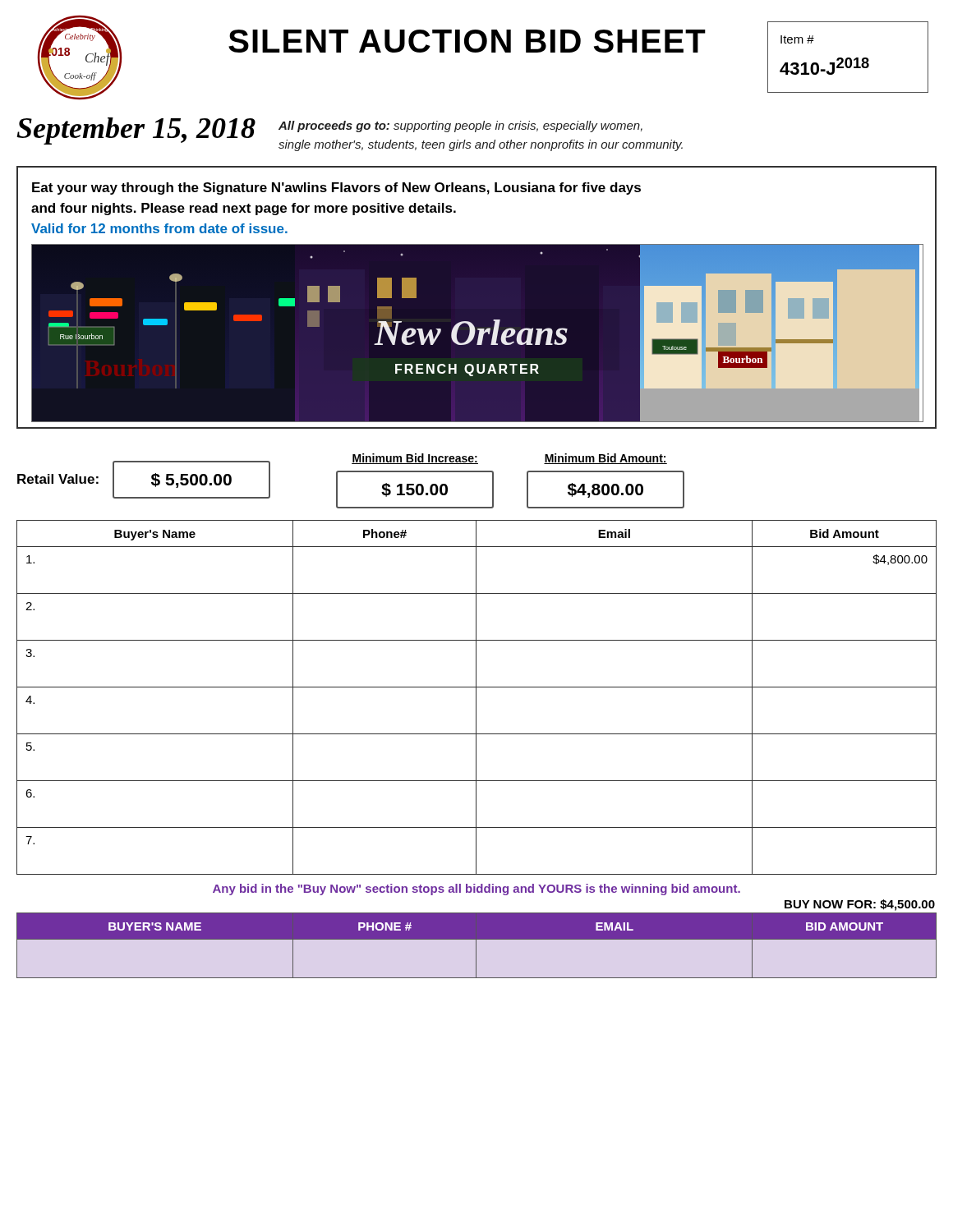Click on the photo
The height and width of the screenshot is (1232, 953).
[x=477, y=333]
